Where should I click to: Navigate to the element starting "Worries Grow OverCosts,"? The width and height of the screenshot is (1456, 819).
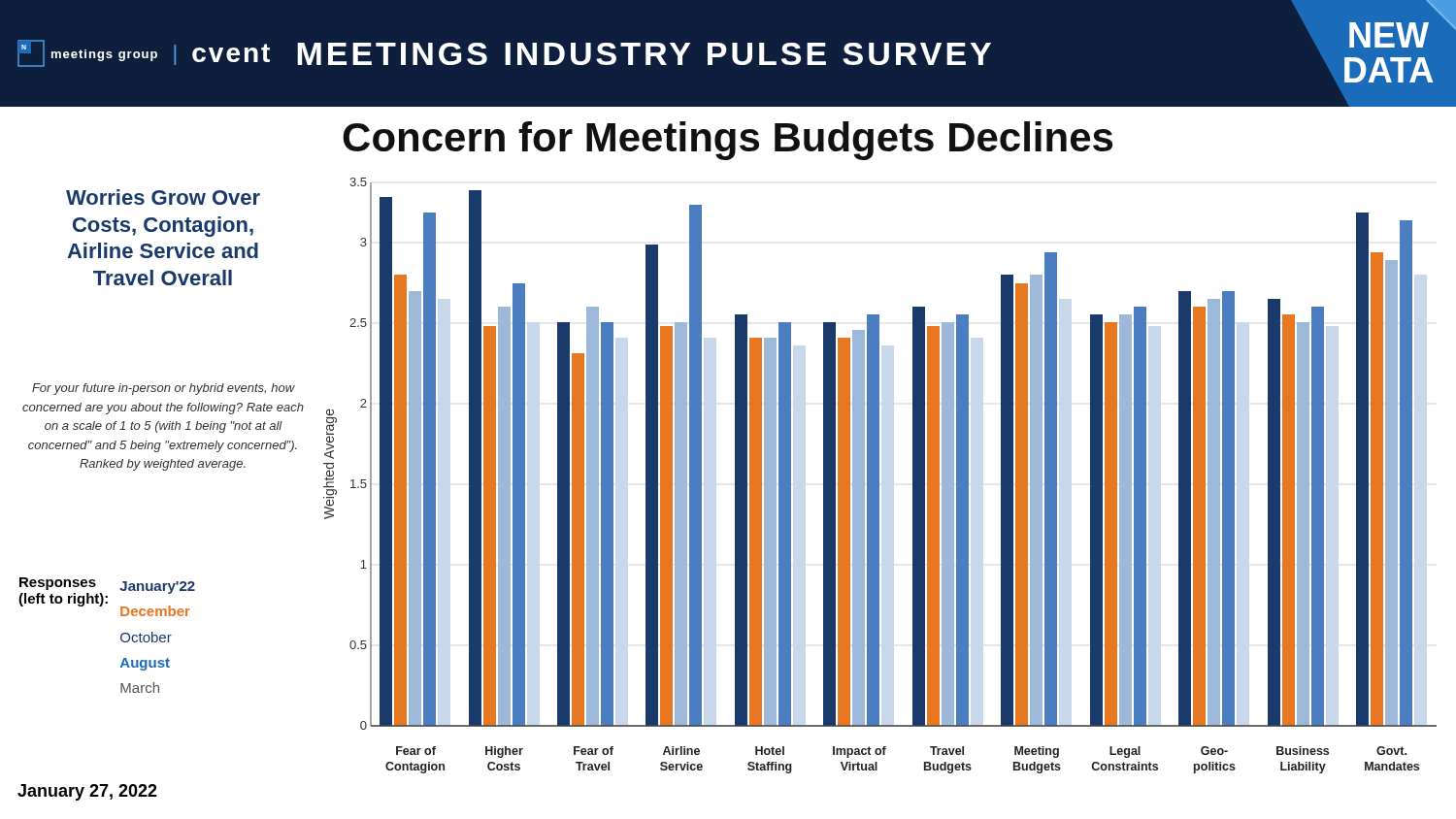click(x=163, y=238)
